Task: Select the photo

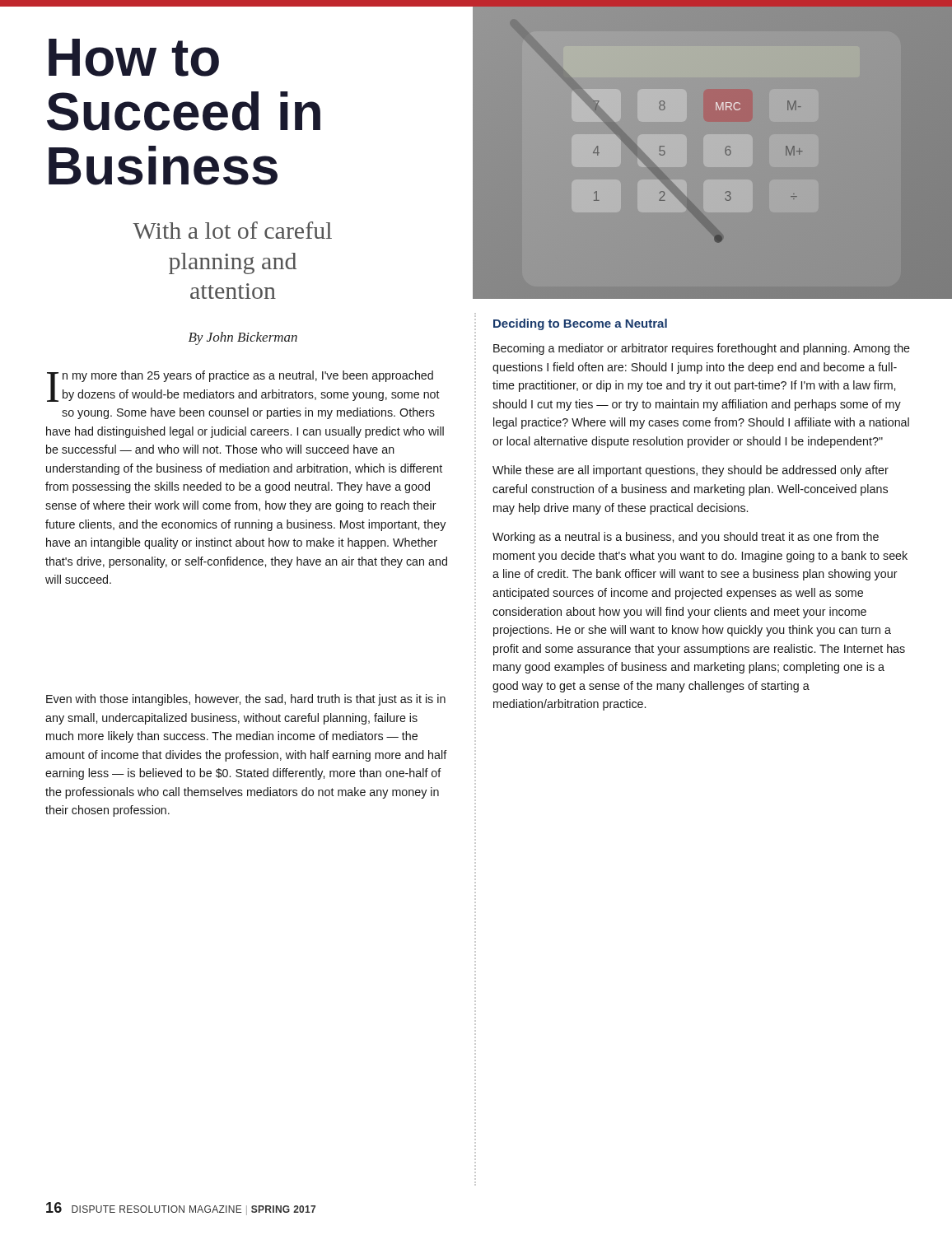Action: [712, 153]
